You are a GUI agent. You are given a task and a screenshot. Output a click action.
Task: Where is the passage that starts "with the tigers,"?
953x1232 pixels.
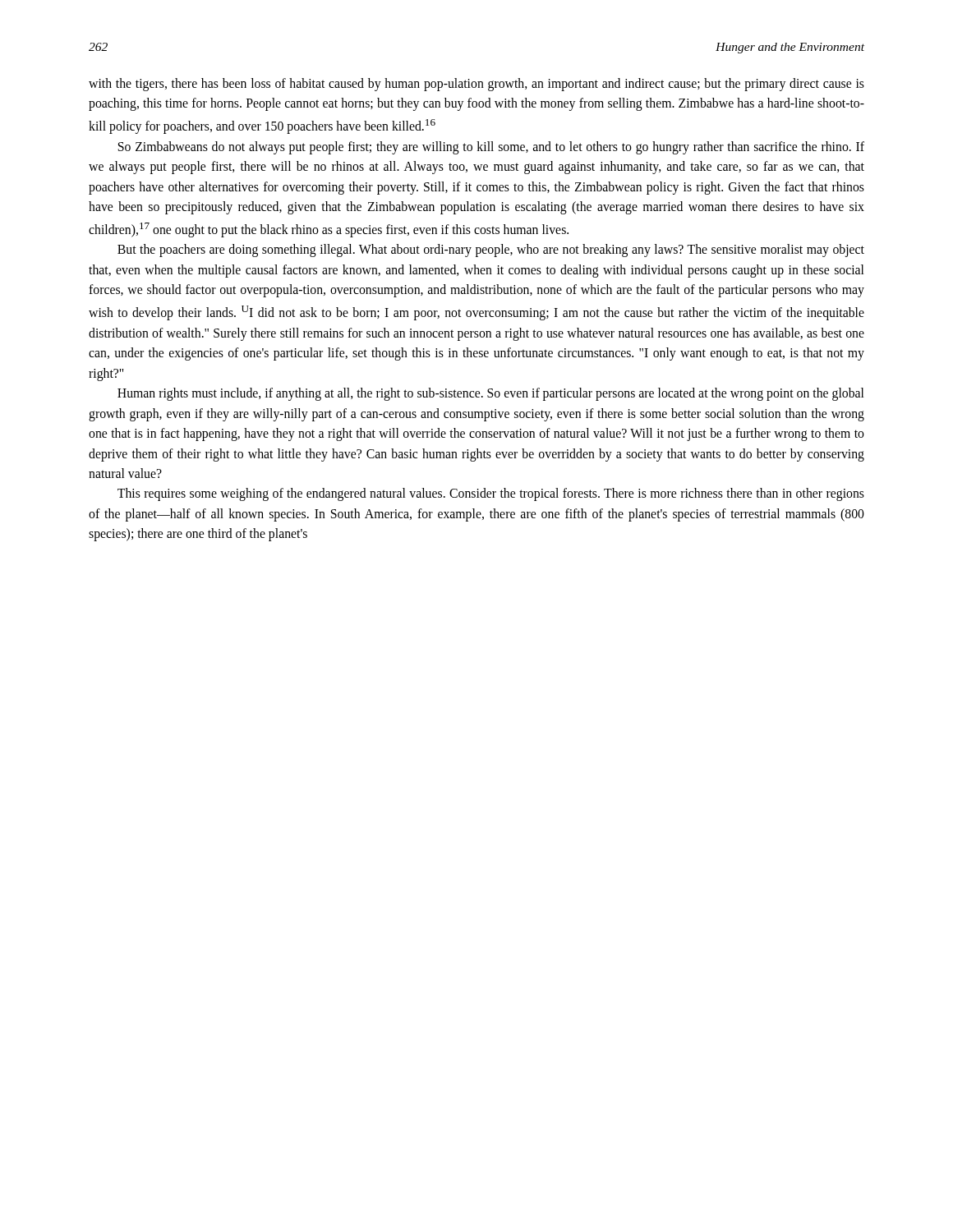tap(476, 105)
